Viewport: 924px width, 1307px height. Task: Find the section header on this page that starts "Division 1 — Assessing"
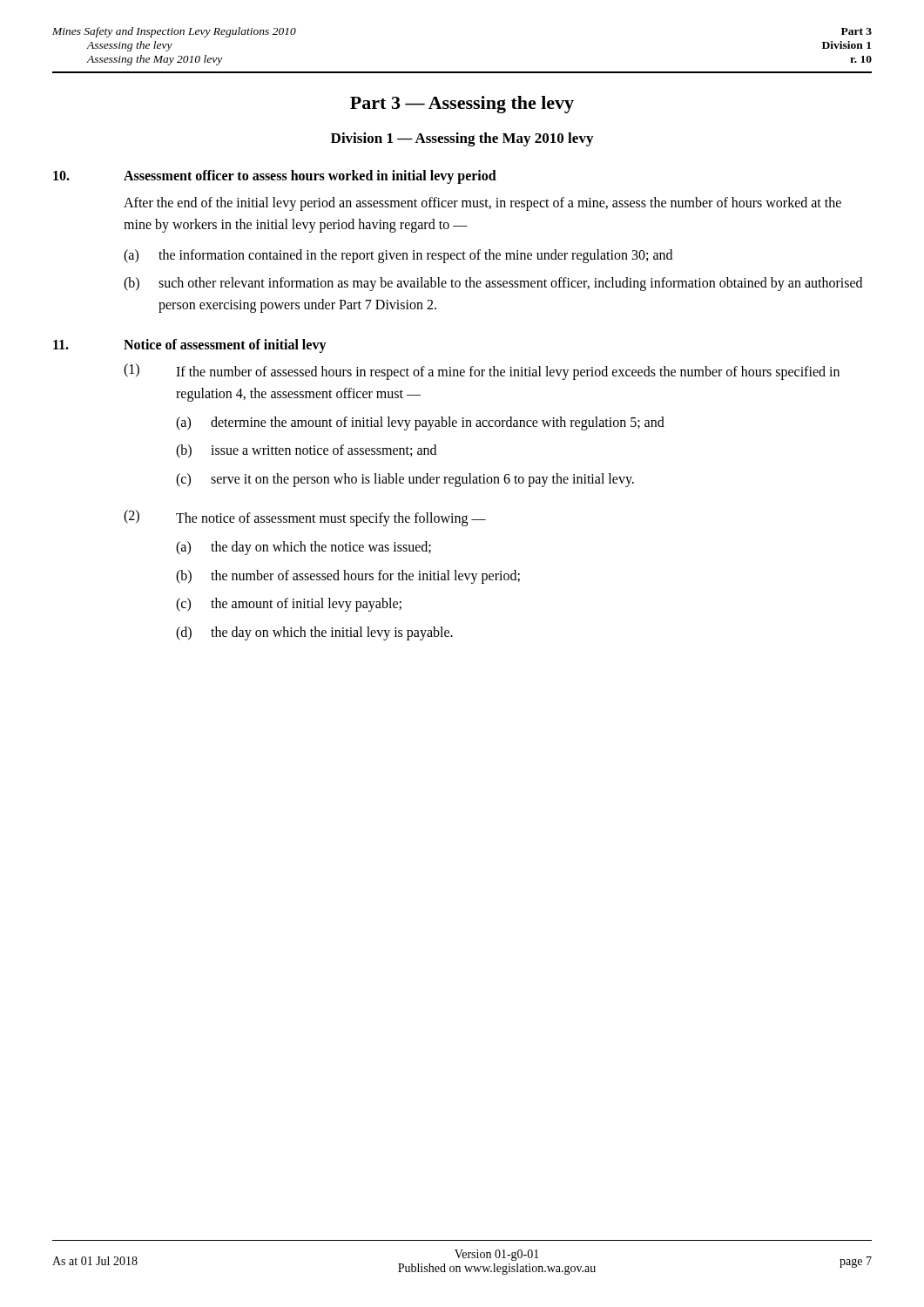pyautogui.click(x=462, y=138)
